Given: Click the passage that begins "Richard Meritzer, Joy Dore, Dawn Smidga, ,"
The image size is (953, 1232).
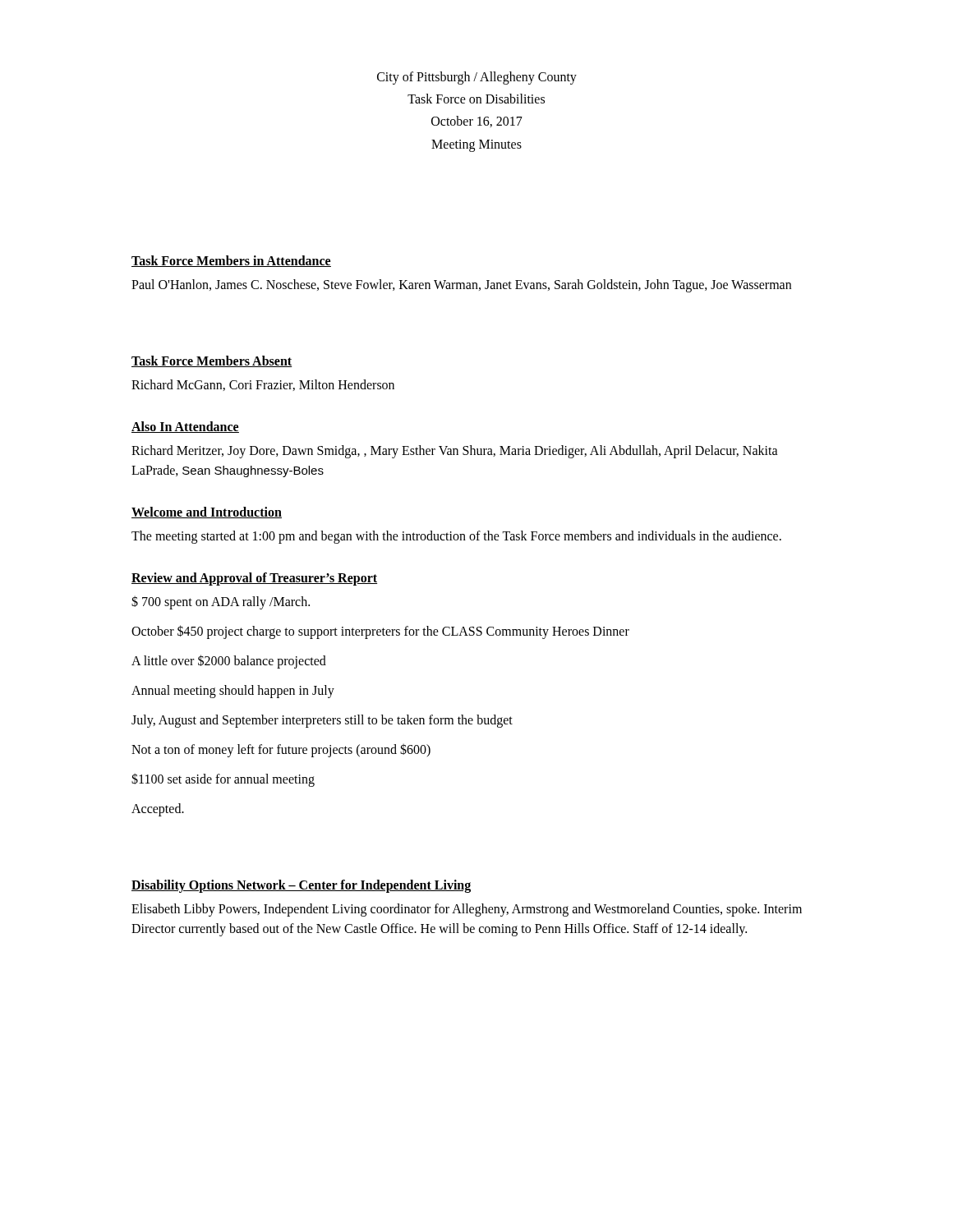Looking at the screenshot, I should [x=454, y=460].
